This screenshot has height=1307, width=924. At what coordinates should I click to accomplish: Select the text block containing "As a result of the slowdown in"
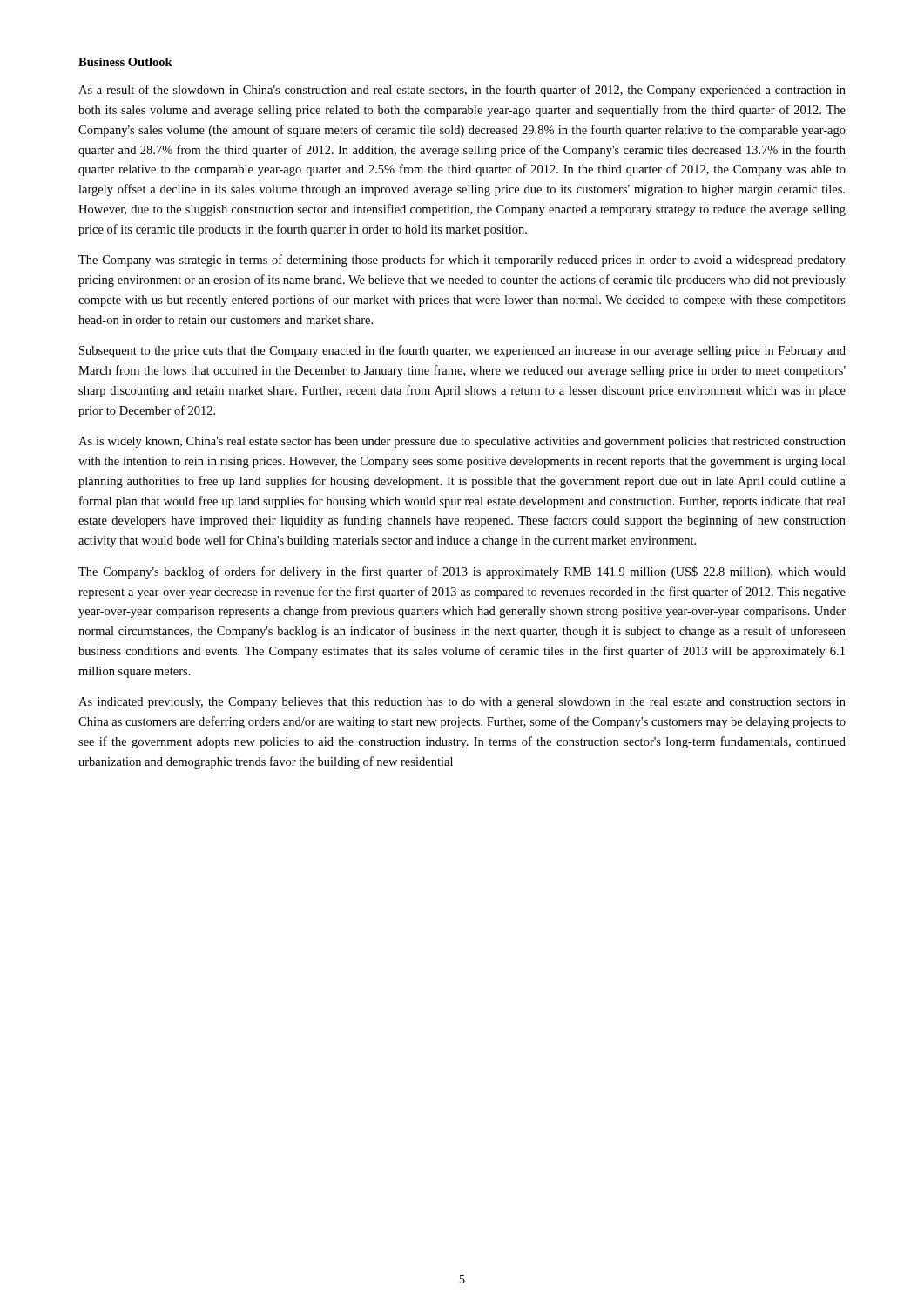462,160
